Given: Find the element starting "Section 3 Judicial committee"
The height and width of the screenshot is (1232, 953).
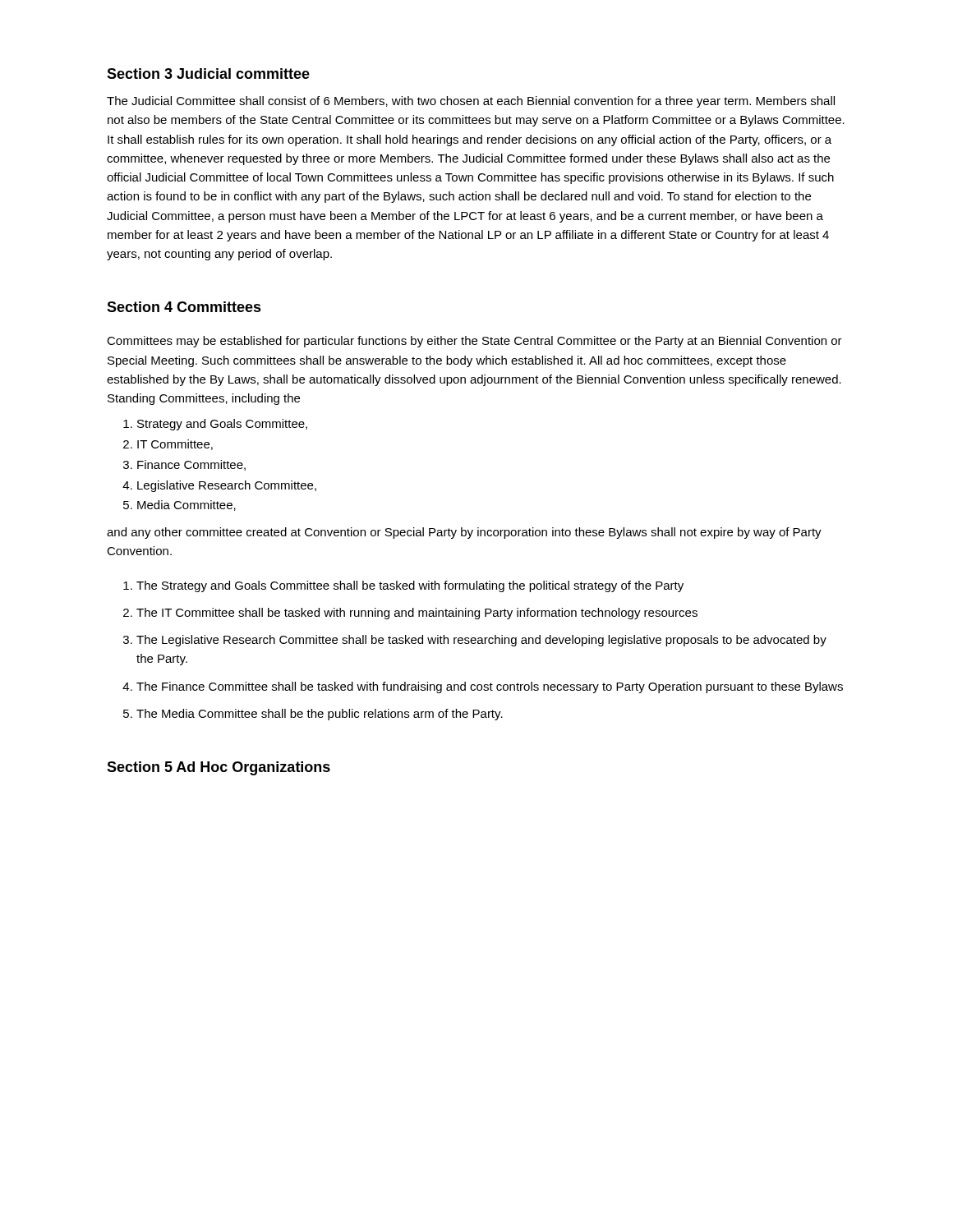Looking at the screenshot, I should 208,74.
